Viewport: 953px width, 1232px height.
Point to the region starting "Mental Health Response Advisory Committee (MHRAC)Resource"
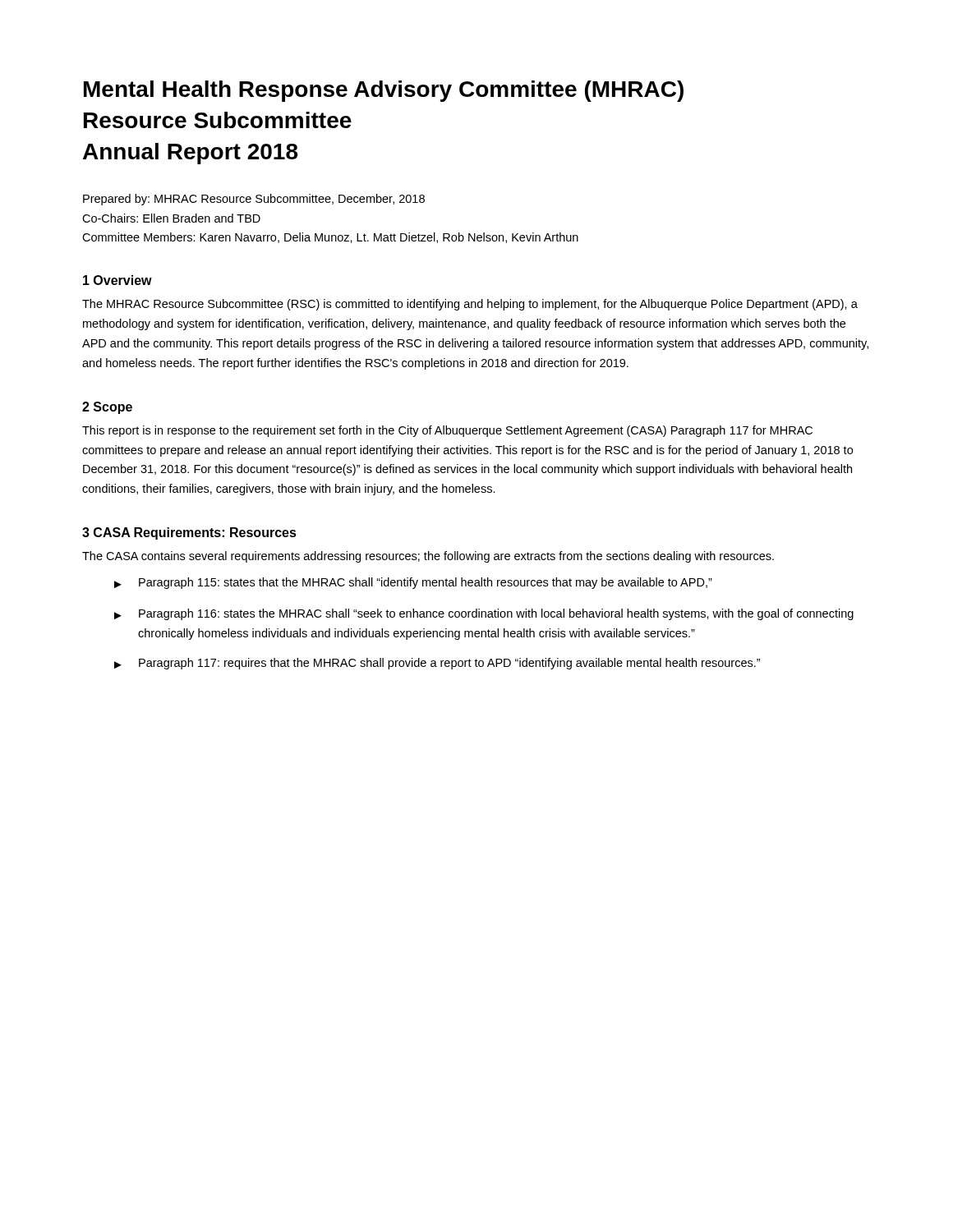[x=384, y=91]
